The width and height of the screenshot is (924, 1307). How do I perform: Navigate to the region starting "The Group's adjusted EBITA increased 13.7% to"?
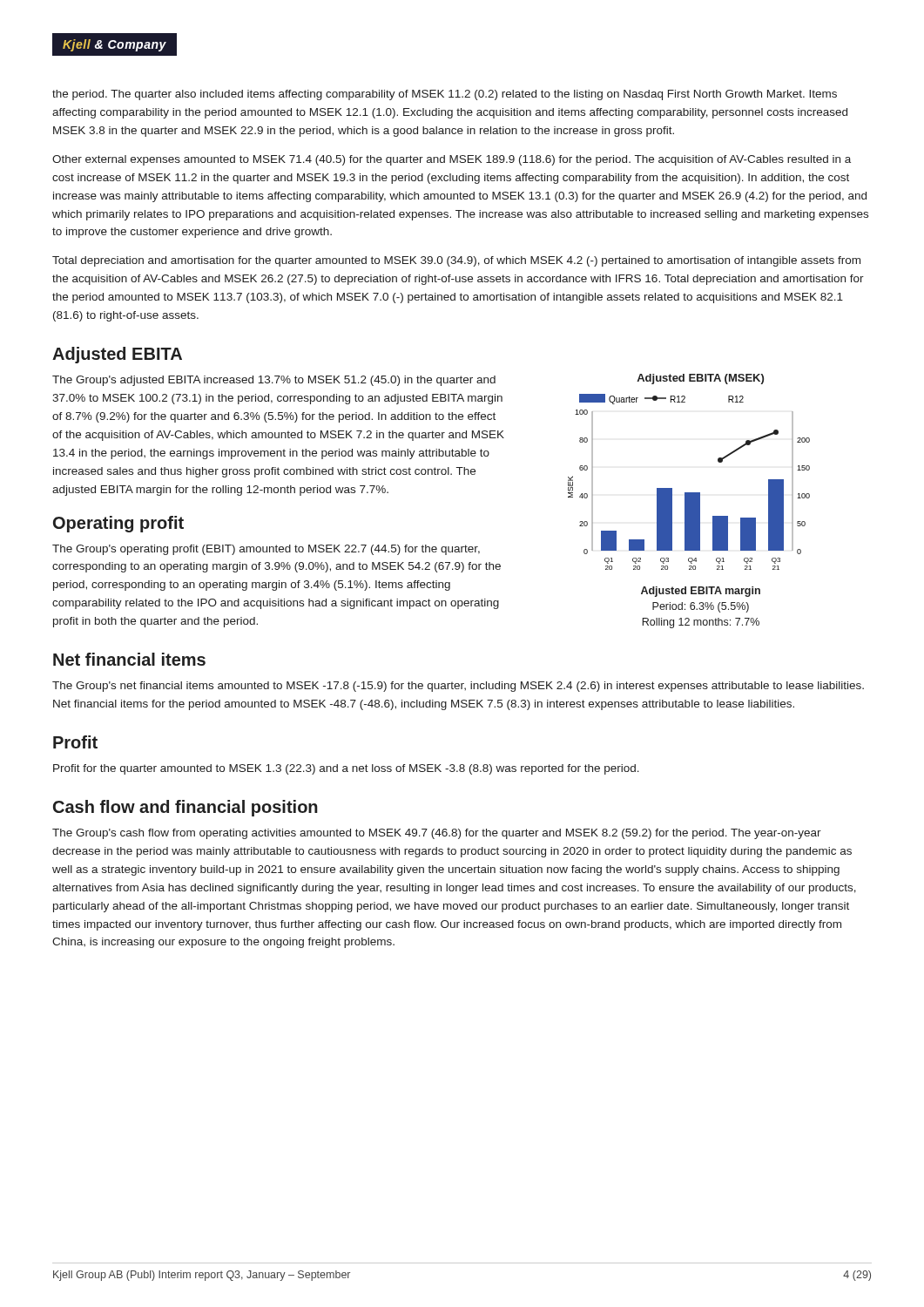(x=279, y=435)
